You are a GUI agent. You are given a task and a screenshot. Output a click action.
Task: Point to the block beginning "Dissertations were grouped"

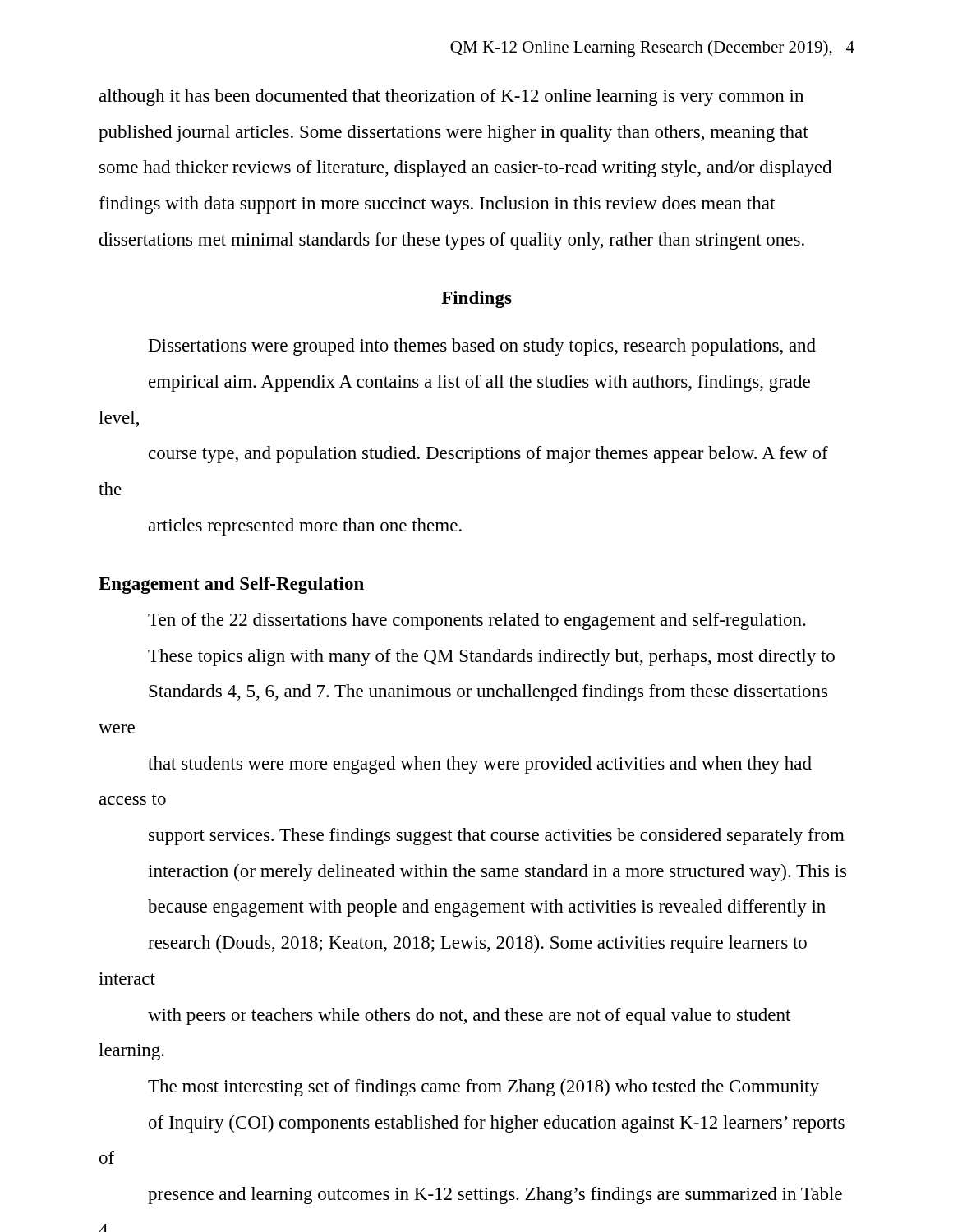click(482, 347)
